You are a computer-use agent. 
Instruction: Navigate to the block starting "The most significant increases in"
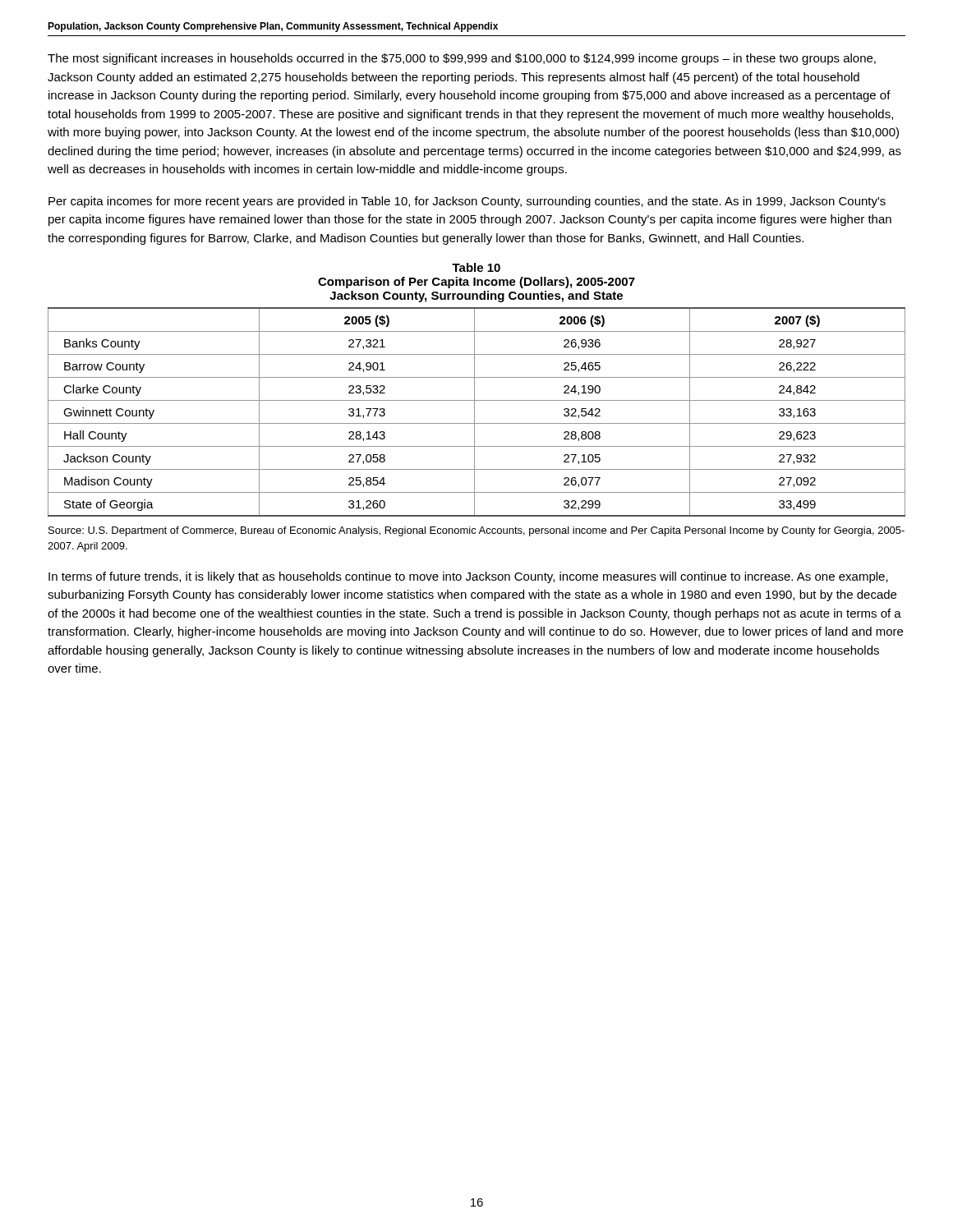pos(474,113)
